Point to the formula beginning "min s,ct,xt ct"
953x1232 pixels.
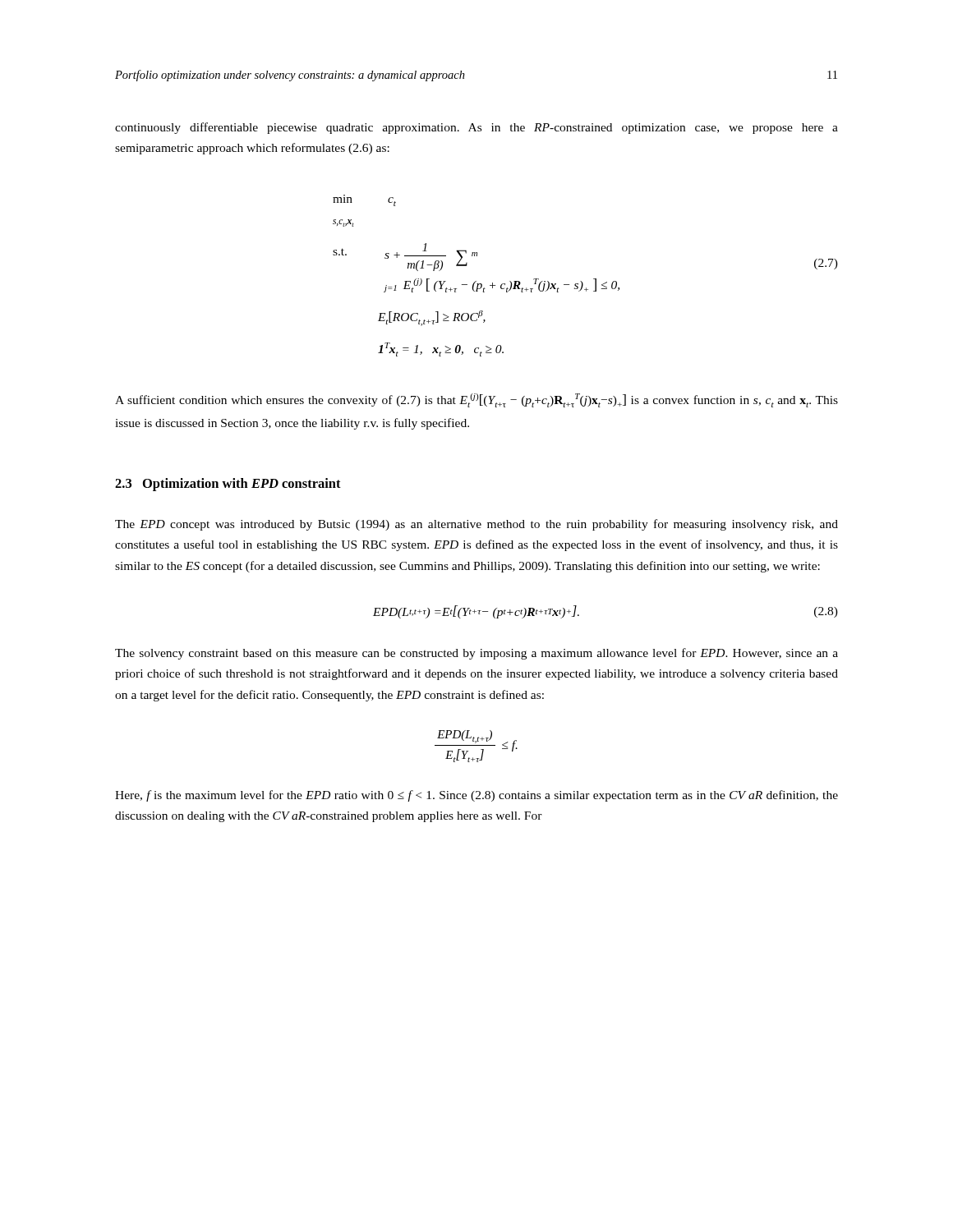coord(476,277)
